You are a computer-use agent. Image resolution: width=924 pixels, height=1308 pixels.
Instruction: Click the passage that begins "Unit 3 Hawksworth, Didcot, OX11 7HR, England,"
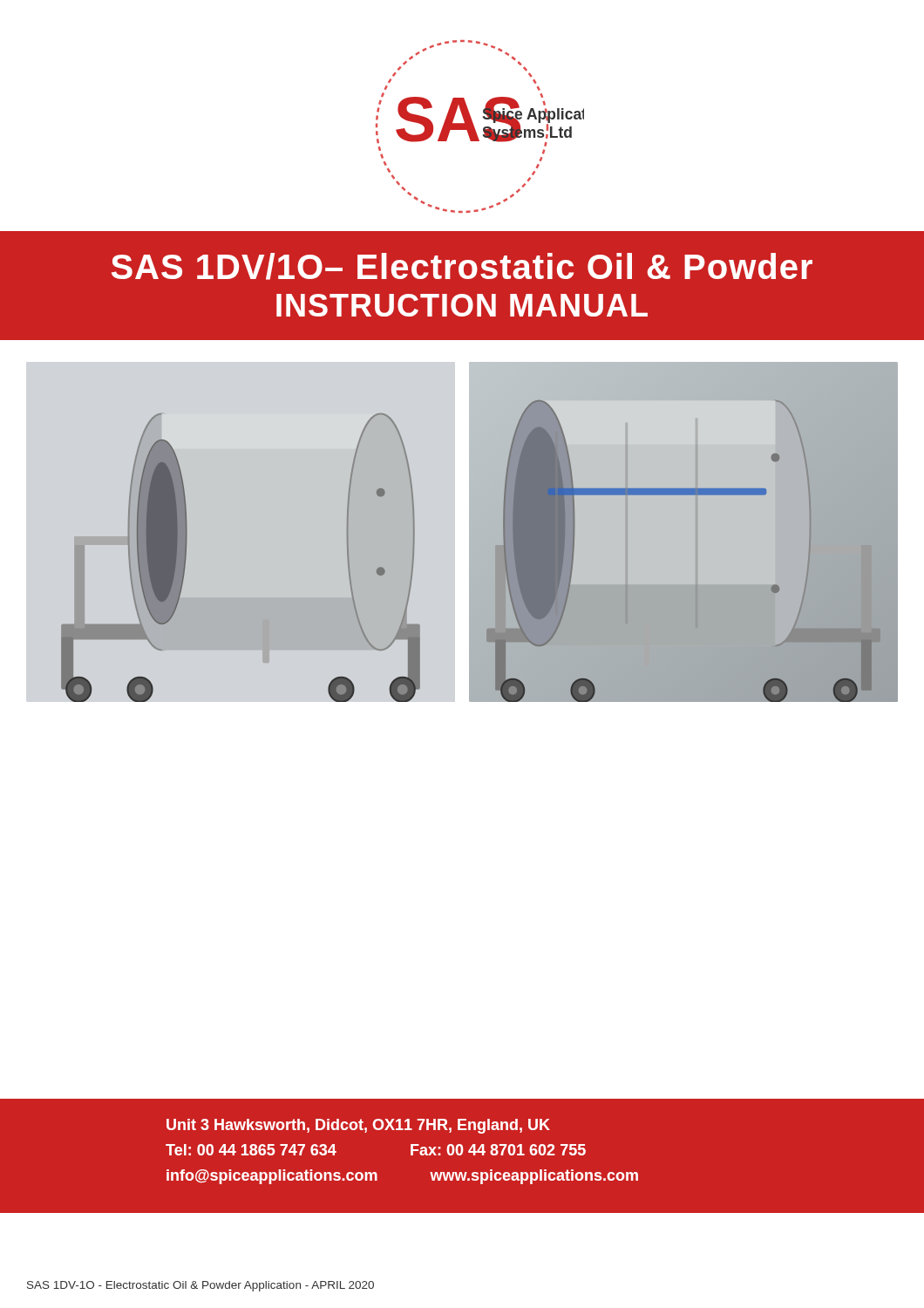(462, 1151)
